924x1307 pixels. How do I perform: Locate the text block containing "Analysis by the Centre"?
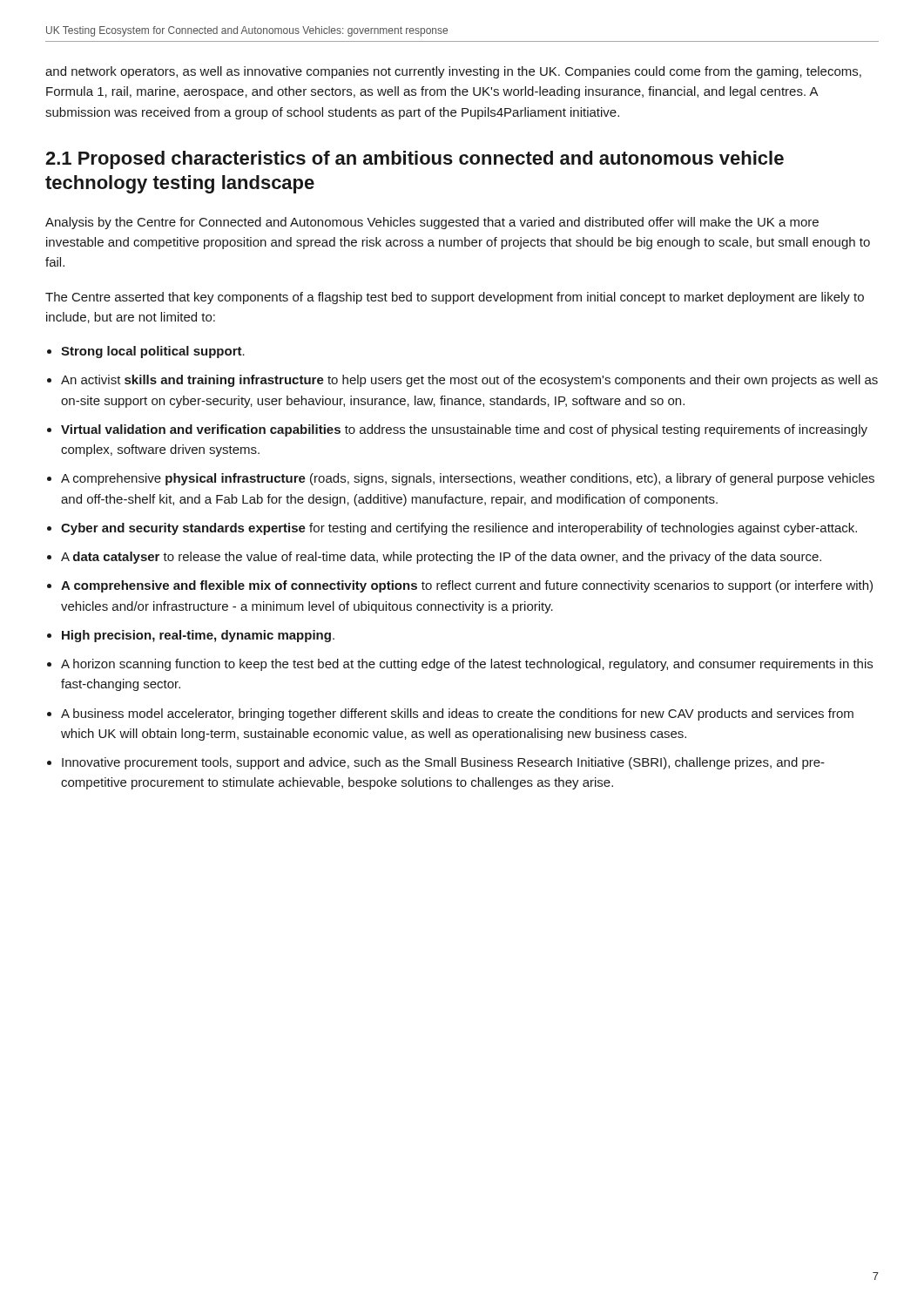[x=458, y=242]
